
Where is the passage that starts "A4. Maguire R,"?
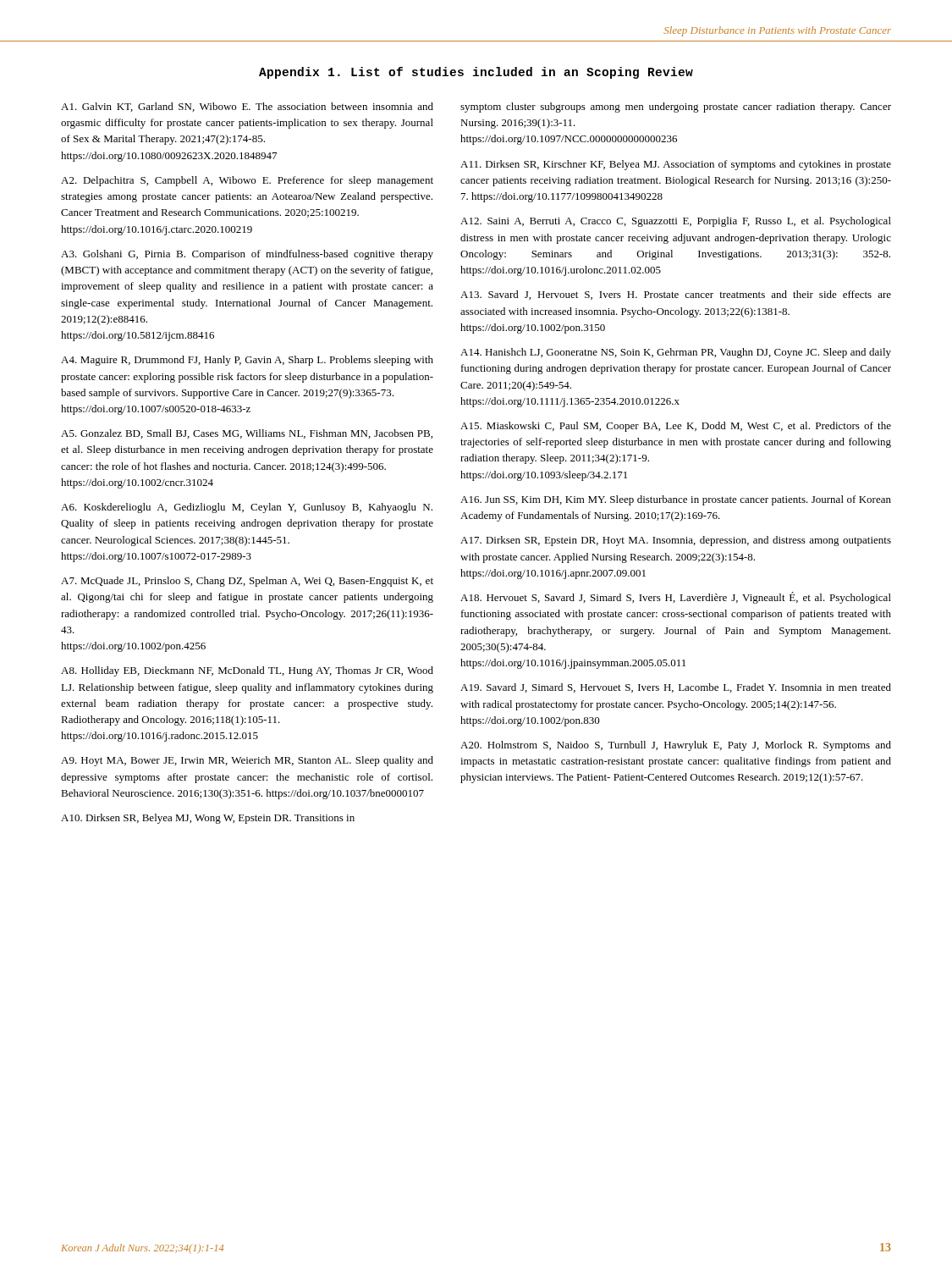(247, 384)
